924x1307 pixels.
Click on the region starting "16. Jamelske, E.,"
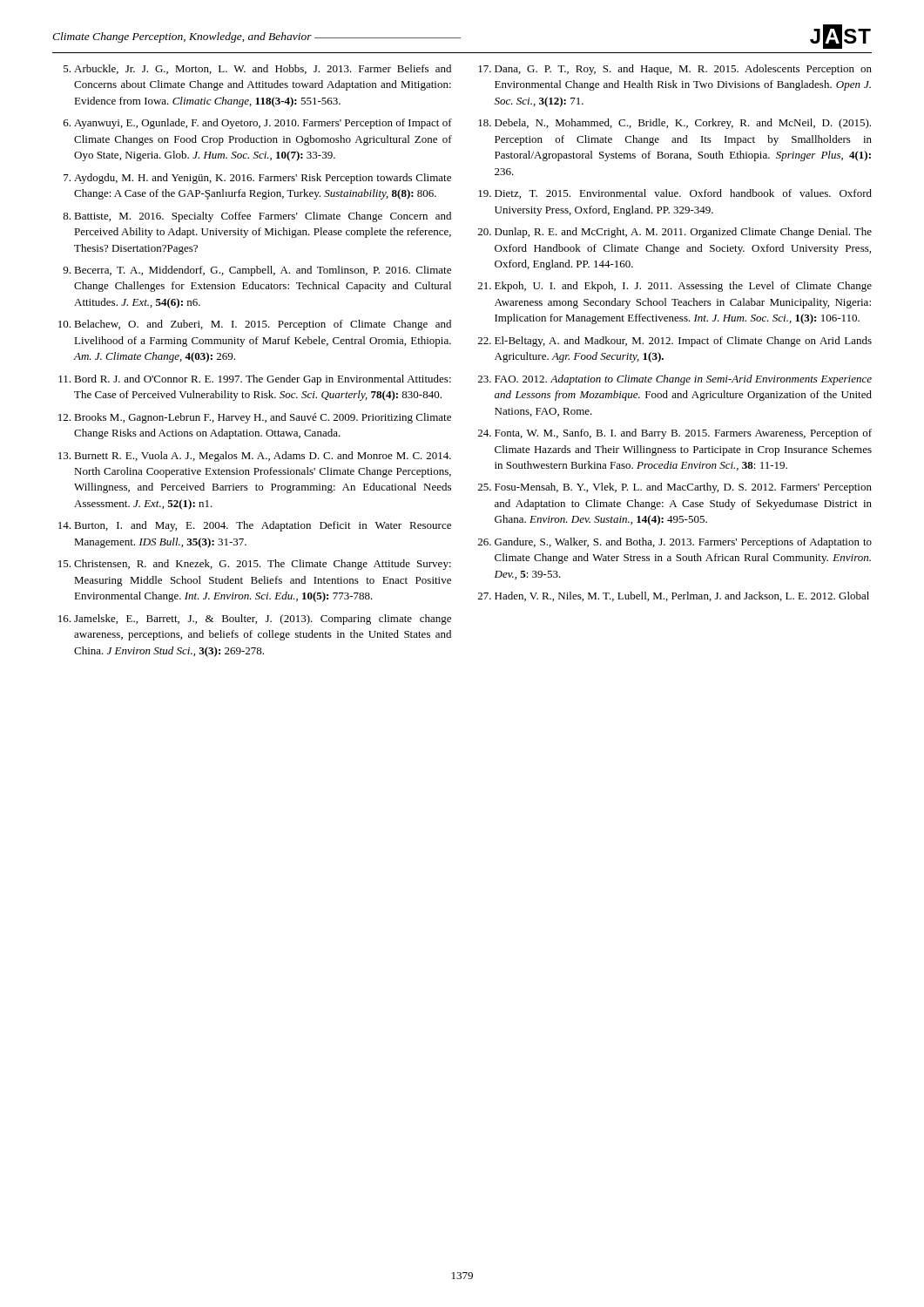[252, 635]
